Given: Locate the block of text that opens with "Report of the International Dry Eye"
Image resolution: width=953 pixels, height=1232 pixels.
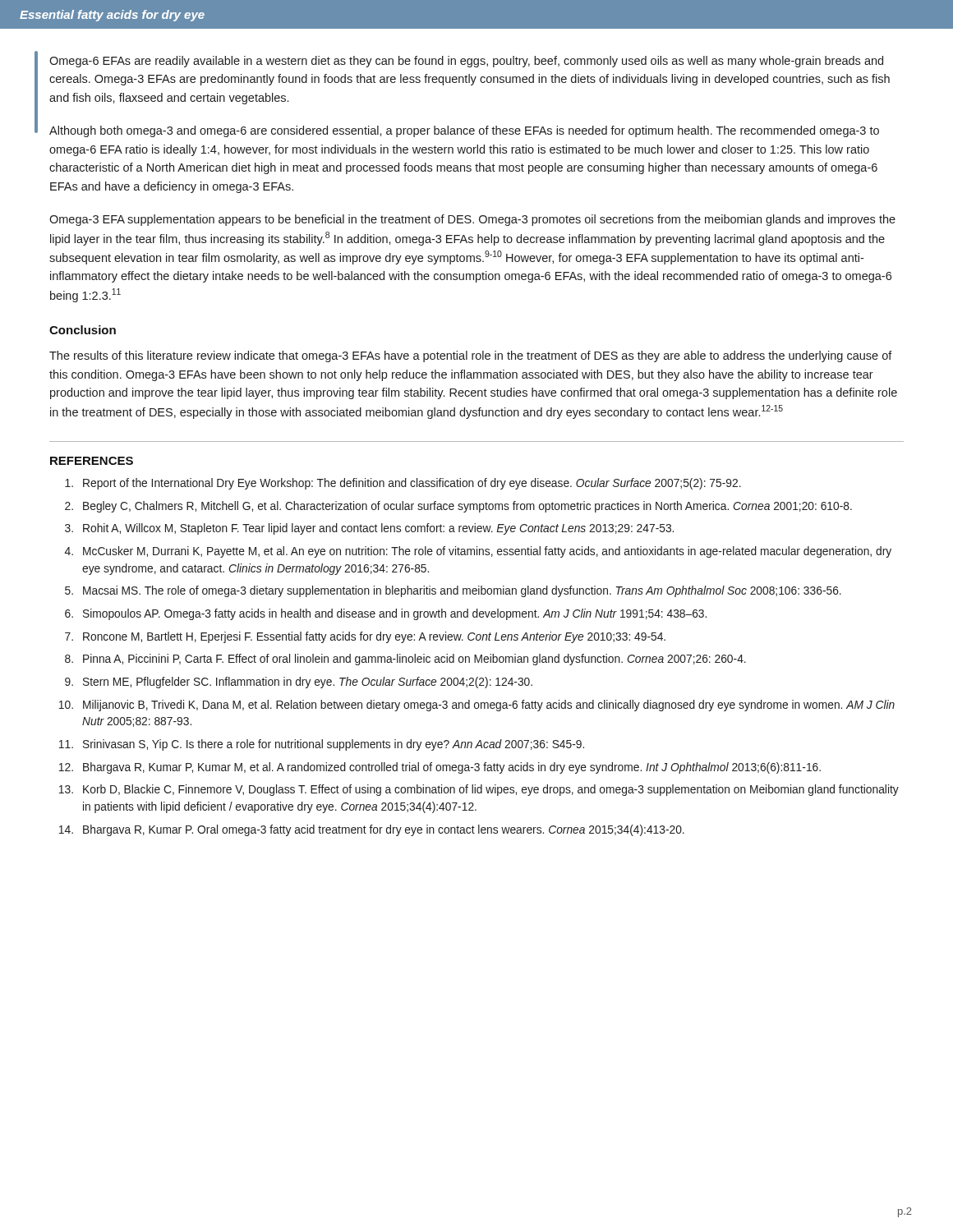Looking at the screenshot, I should click(476, 484).
